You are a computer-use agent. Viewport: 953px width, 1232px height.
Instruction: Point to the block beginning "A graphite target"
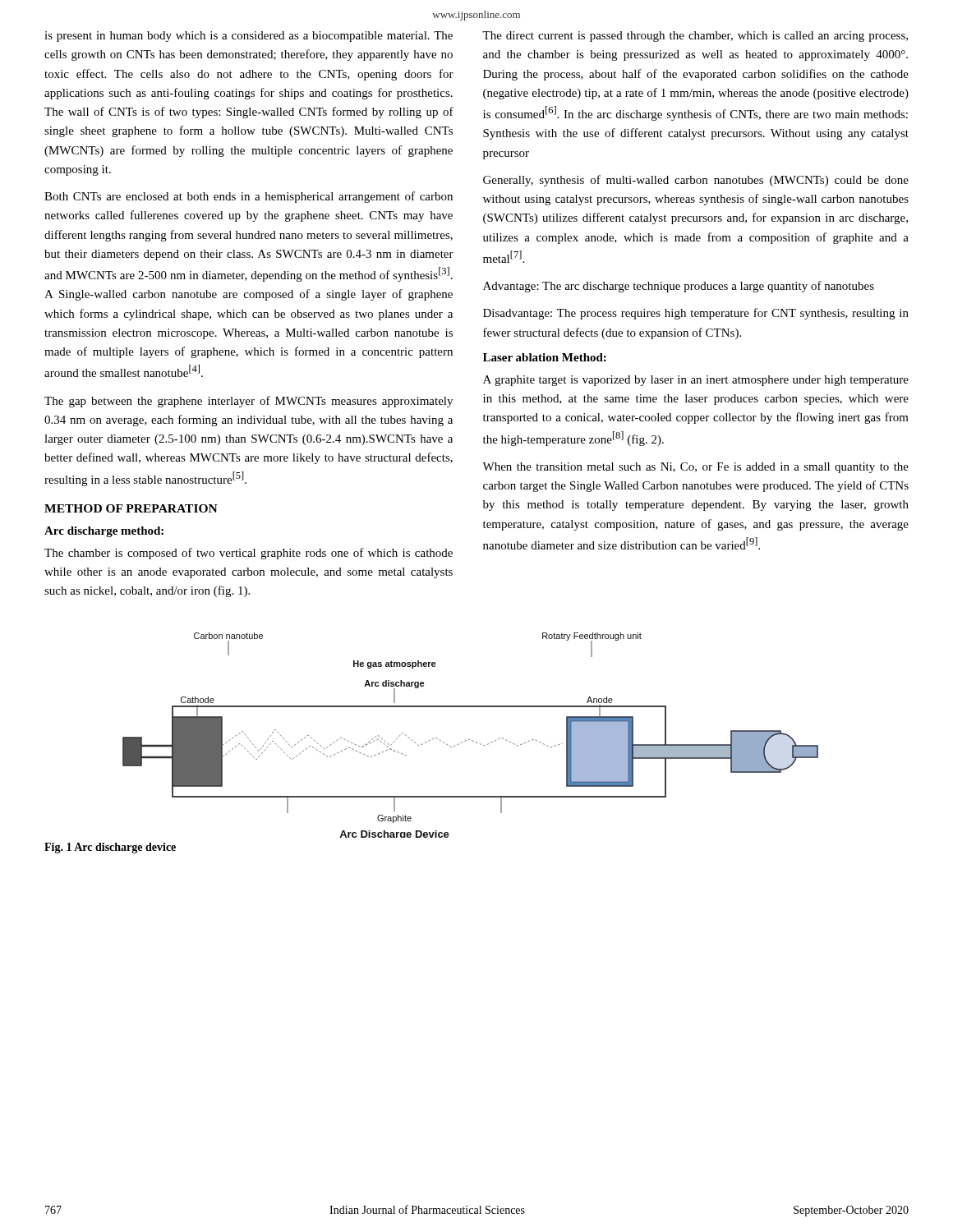click(x=696, y=410)
